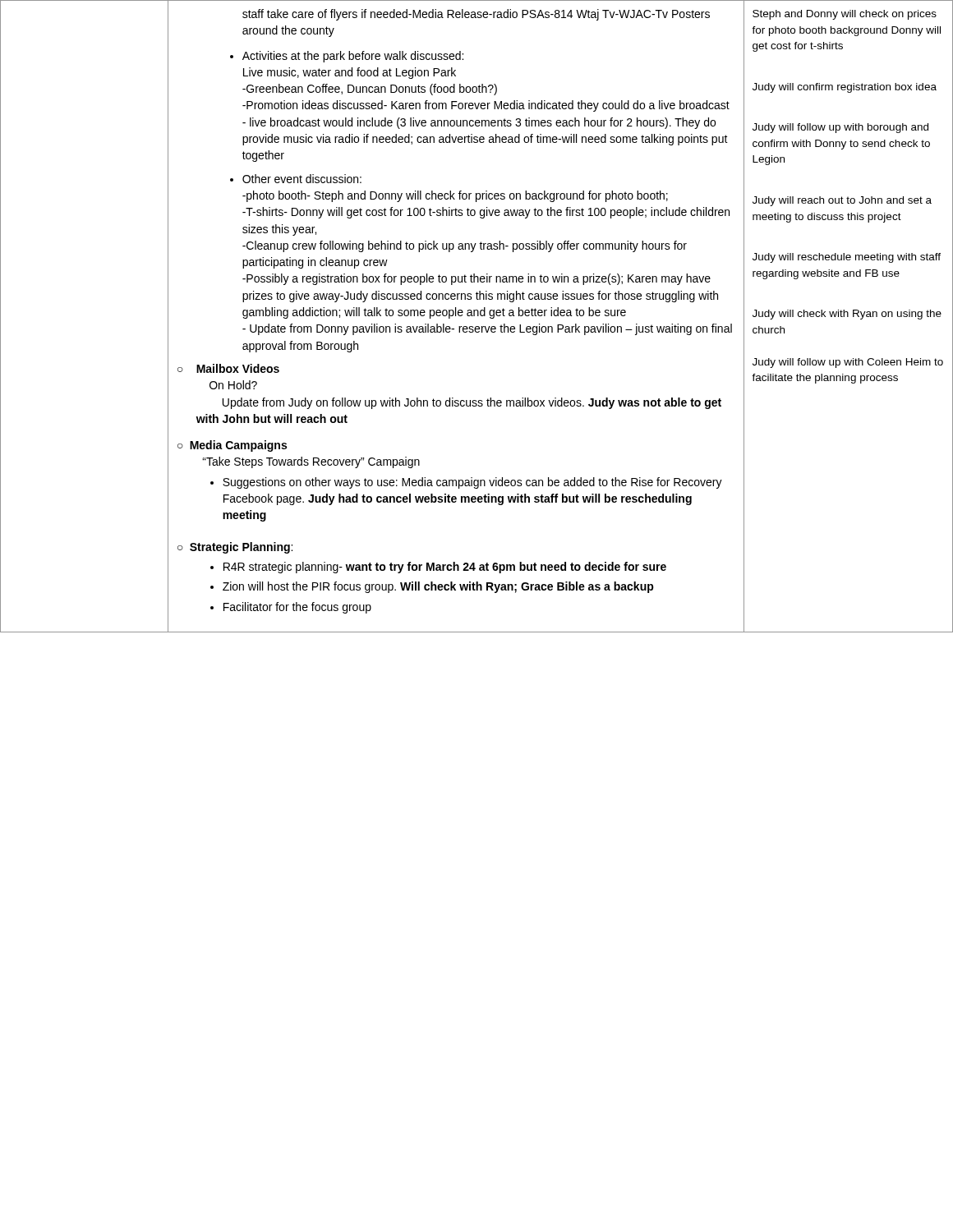Locate the element starting "staff take care of flyers if"
Viewport: 953px width, 1232px height.
point(476,22)
